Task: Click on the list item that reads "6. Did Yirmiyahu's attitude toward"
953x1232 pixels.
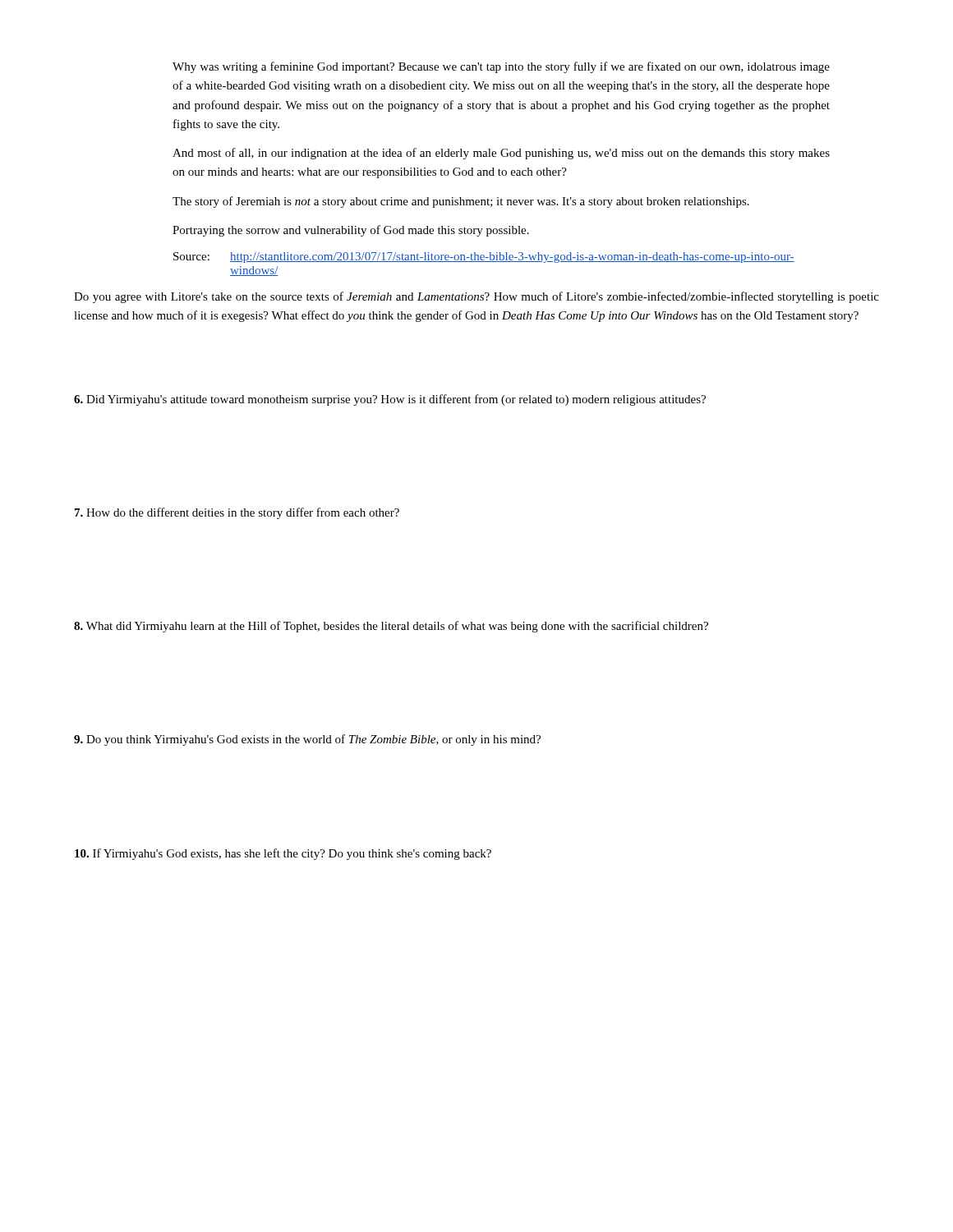Action: tap(476, 399)
